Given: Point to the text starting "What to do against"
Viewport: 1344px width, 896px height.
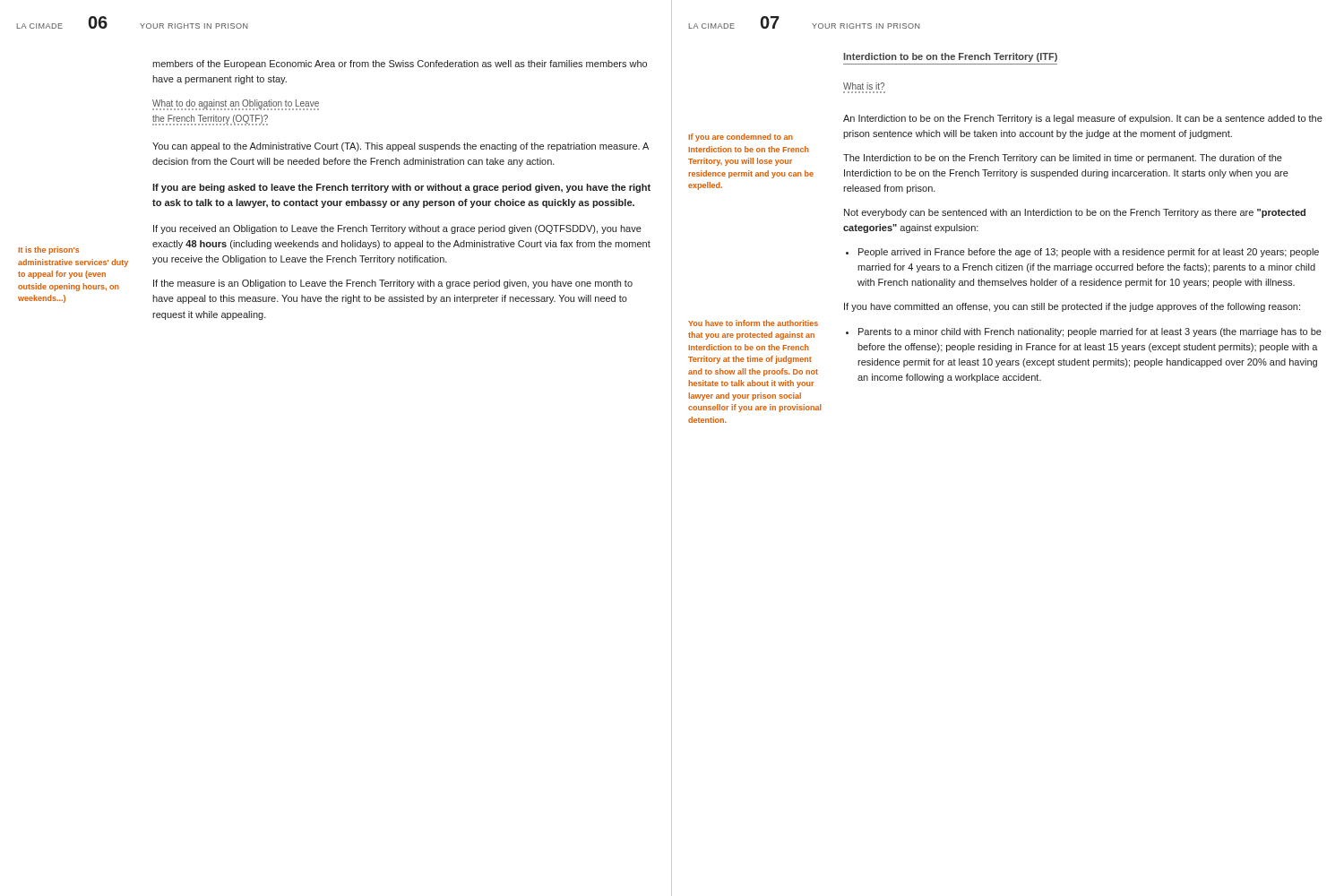Looking at the screenshot, I should (x=236, y=112).
